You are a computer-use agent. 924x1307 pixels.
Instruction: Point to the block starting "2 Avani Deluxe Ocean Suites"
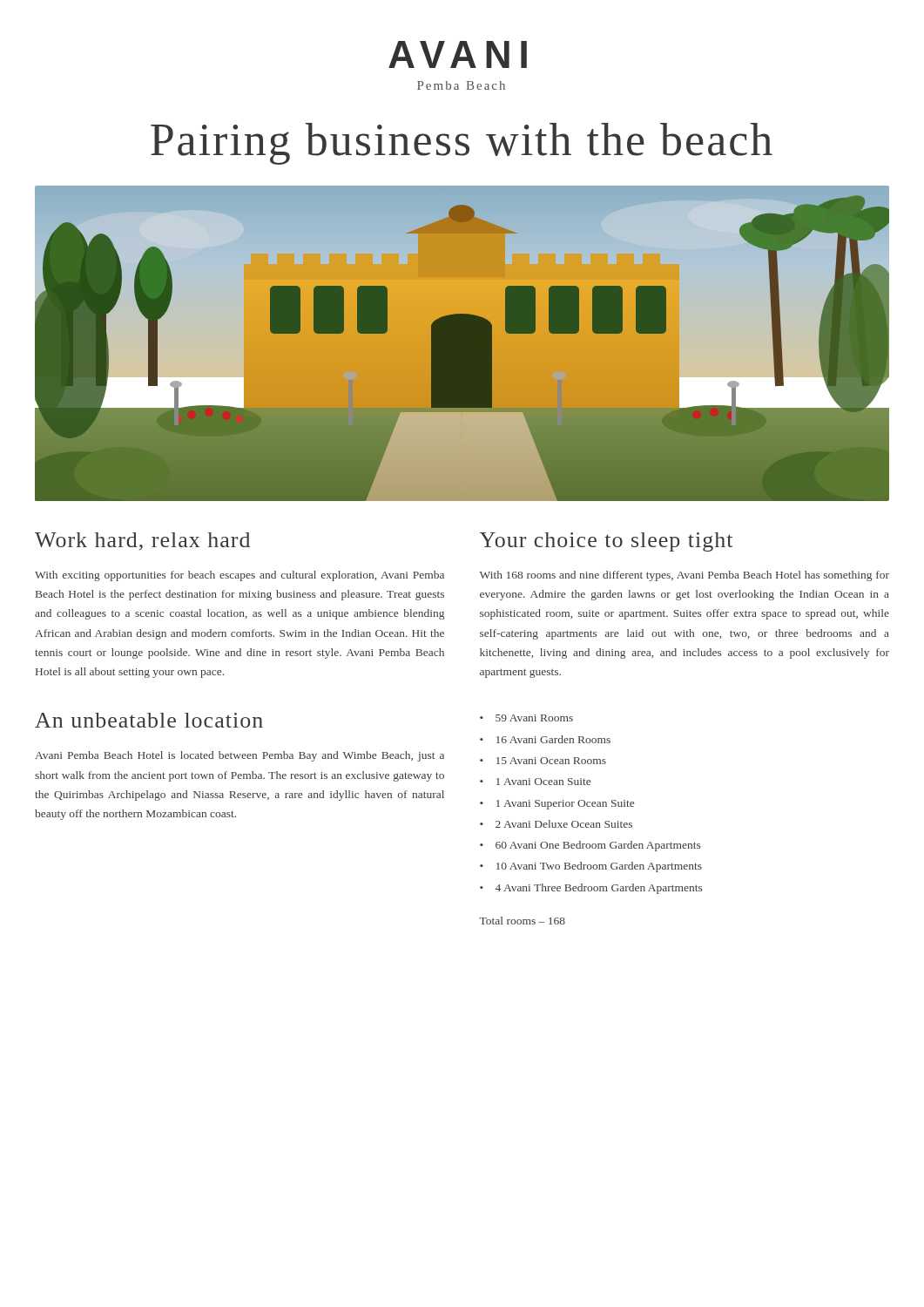coord(564,824)
